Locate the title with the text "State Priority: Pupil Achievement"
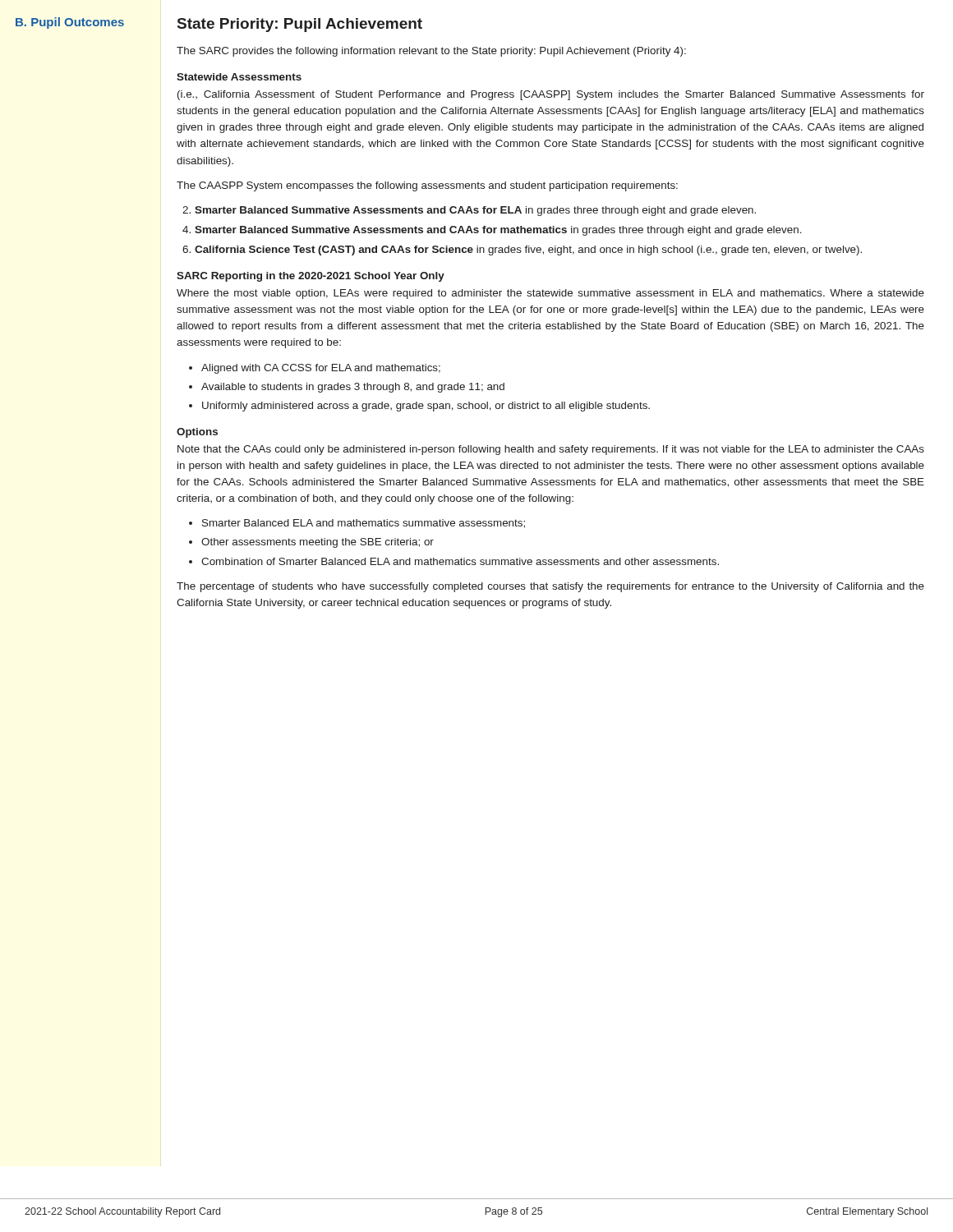Screen dimensions: 1232x953 [299, 23]
